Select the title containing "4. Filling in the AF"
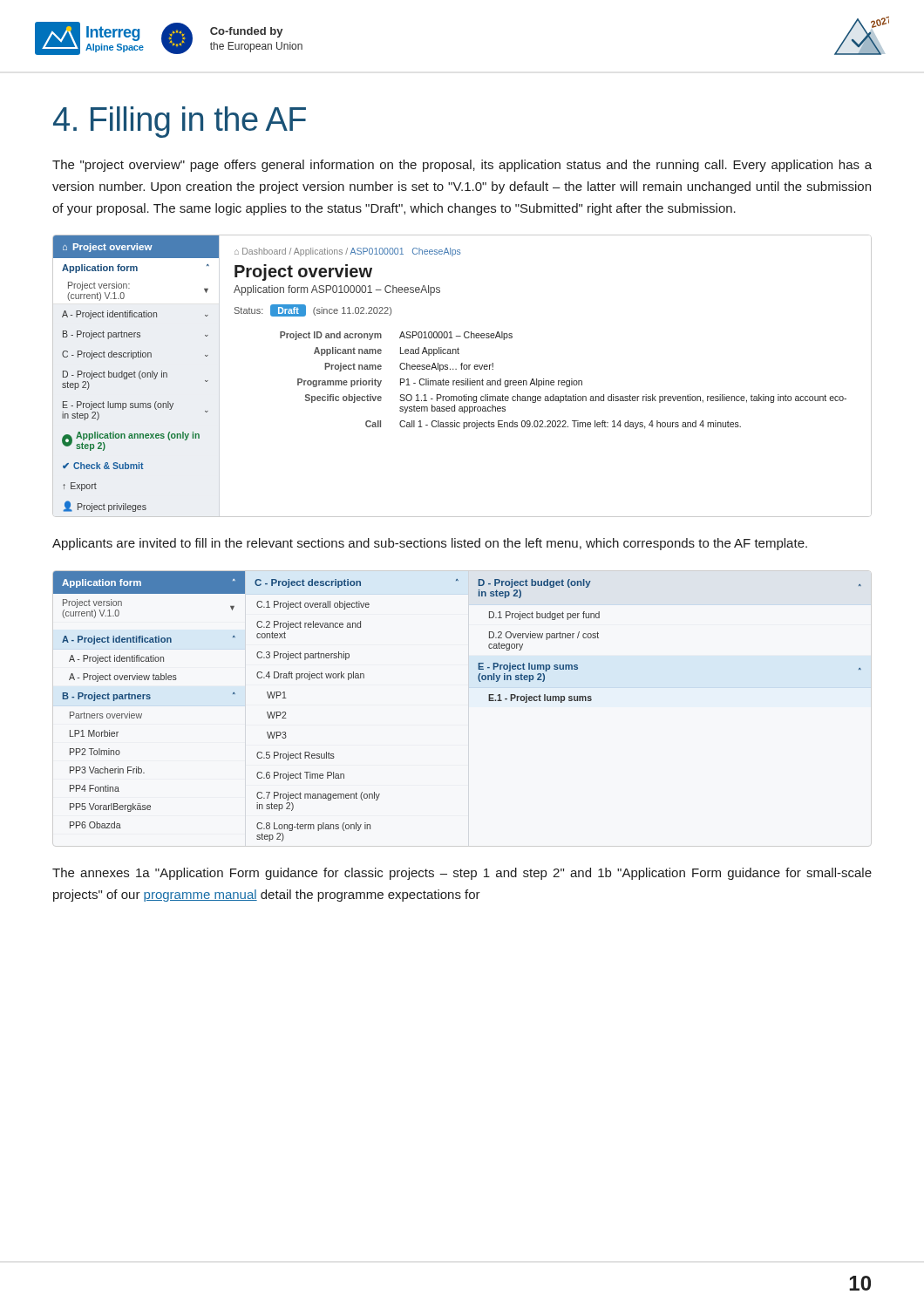 click(x=180, y=120)
